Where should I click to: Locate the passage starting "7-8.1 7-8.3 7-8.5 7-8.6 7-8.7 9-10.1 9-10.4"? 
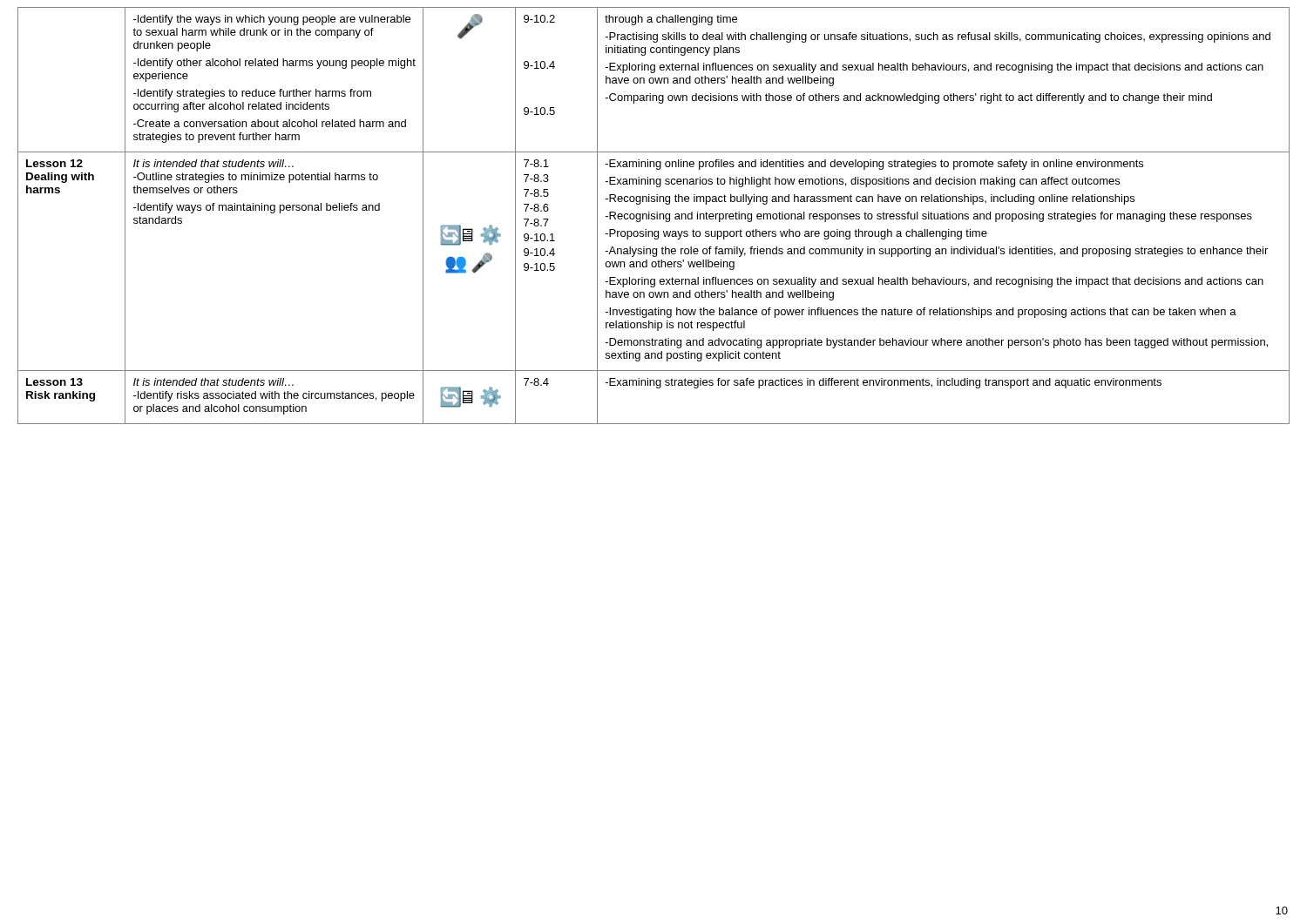pyautogui.click(x=557, y=215)
